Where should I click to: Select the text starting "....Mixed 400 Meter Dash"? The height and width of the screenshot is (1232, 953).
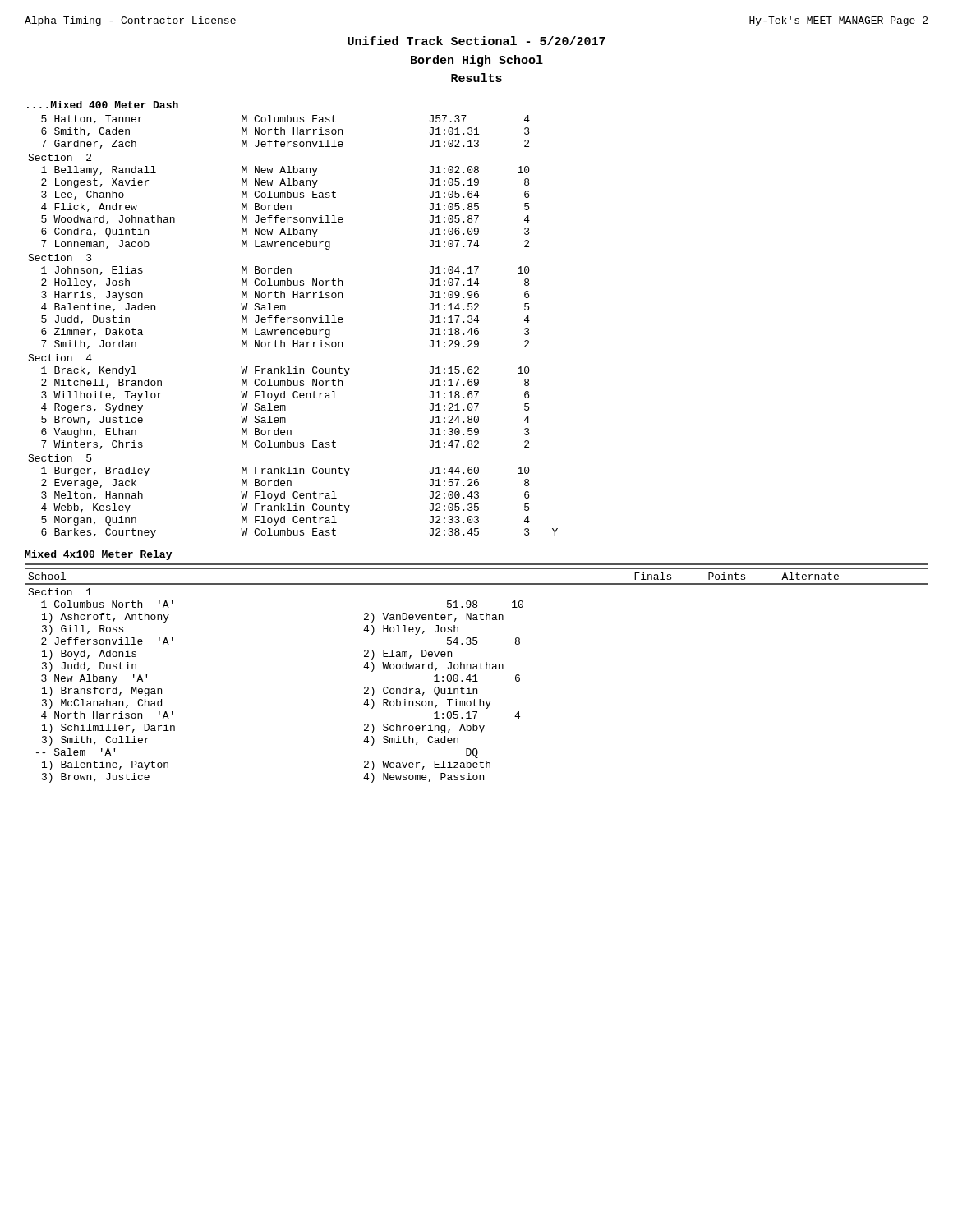[x=102, y=105]
